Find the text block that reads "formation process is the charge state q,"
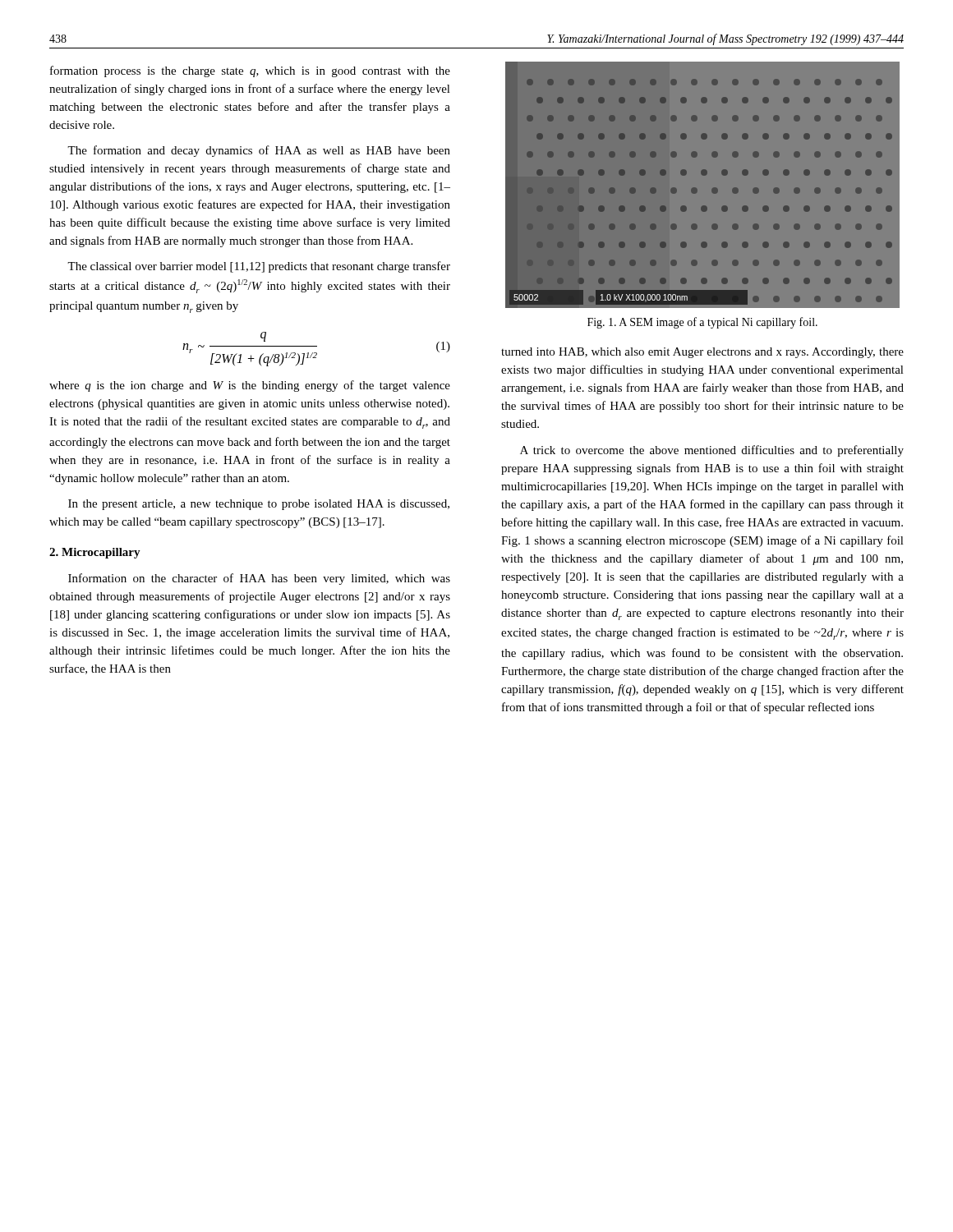This screenshot has width=953, height=1232. [x=250, y=98]
